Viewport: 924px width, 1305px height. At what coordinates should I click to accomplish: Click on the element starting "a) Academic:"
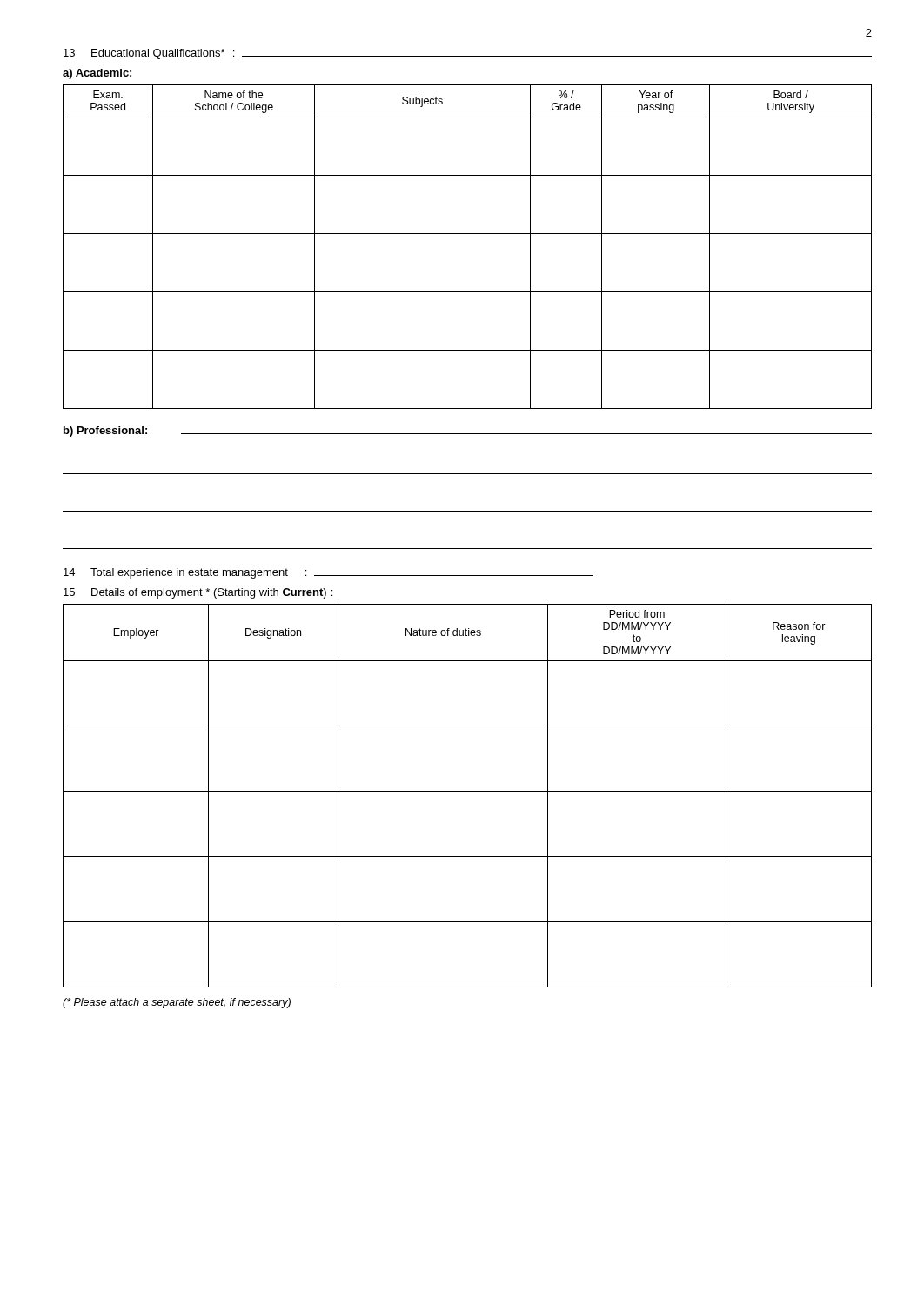98,73
